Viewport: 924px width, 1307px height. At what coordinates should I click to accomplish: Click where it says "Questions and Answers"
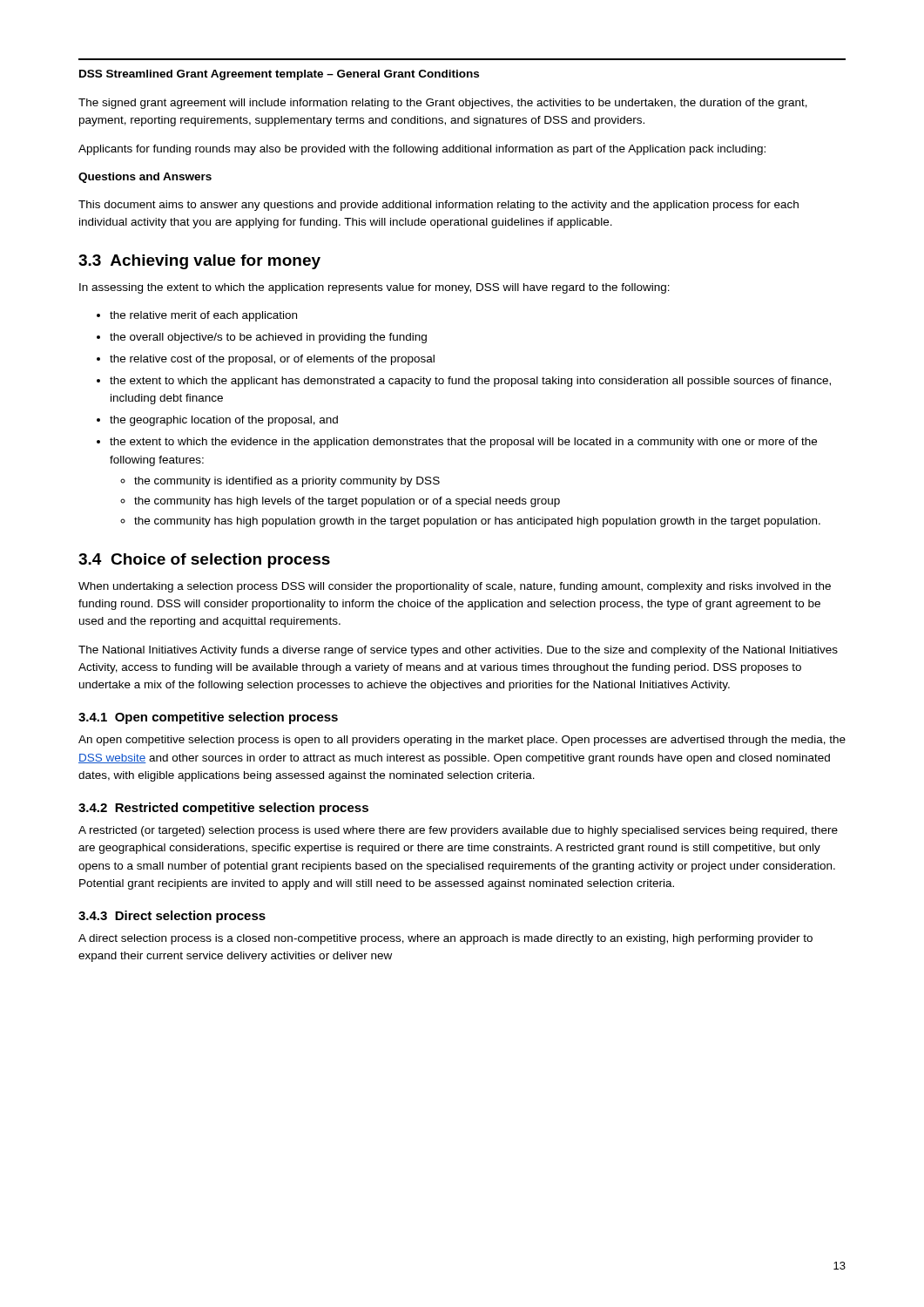point(145,176)
